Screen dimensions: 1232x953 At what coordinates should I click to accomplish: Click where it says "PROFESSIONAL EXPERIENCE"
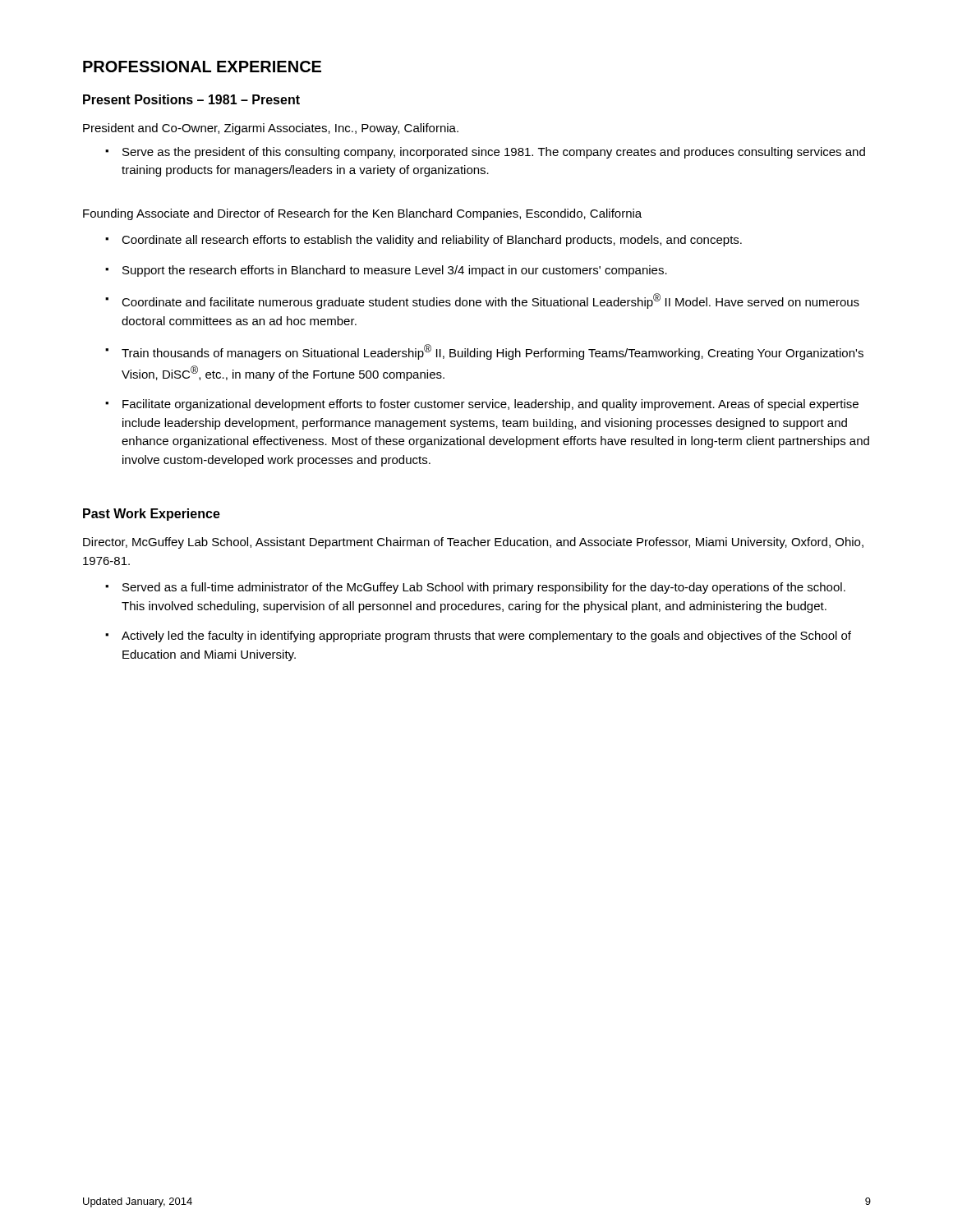point(202,67)
